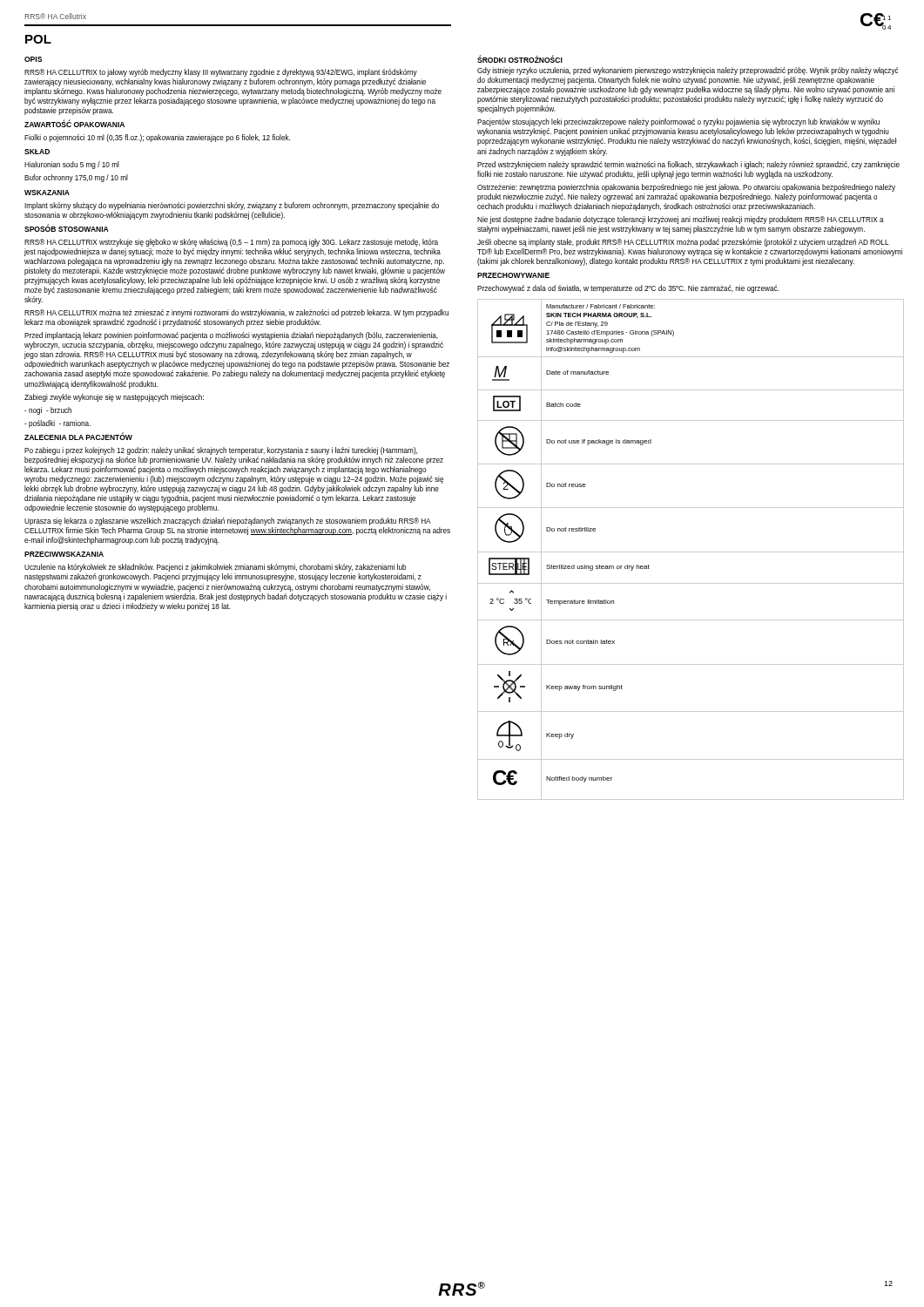Point to the text starting "ŚRODKI OSTROŻNOŚCI"
Screen dimensions: 1307x924
click(691, 60)
